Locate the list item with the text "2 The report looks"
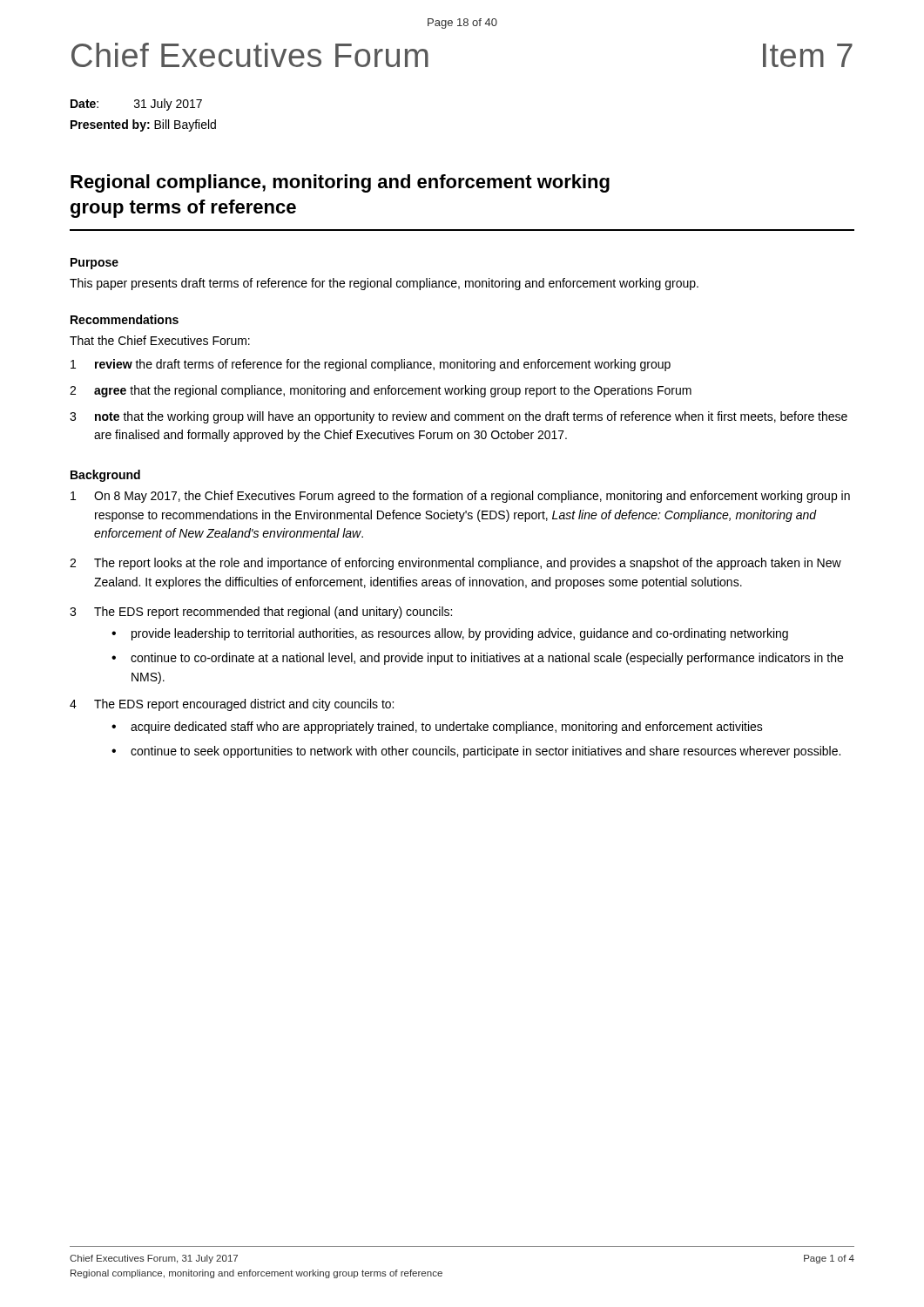 click(462, 573)
